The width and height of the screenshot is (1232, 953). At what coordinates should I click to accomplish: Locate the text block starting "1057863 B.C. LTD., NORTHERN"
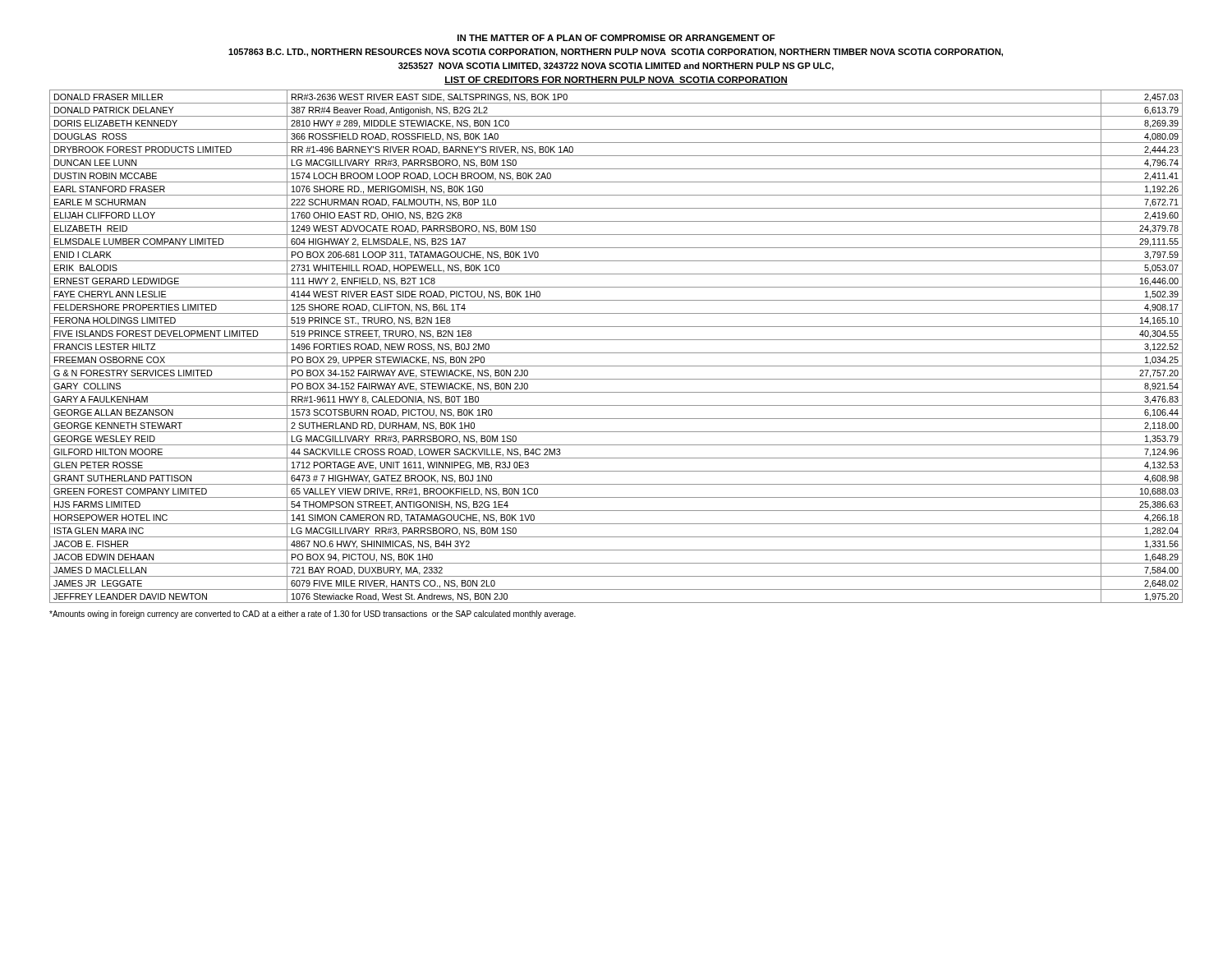(616, 59)
